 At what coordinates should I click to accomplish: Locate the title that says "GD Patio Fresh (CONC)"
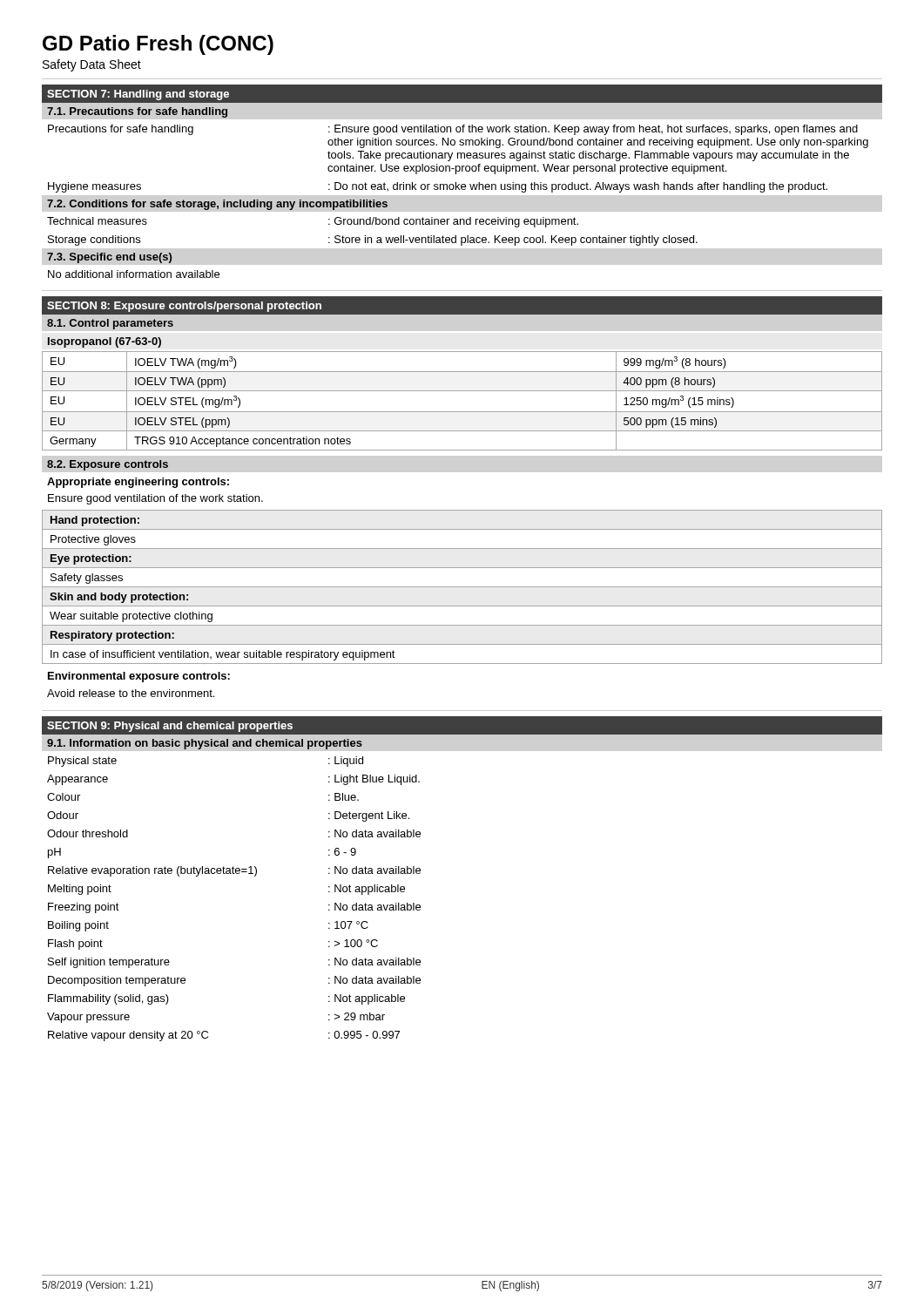pos(158,44)
